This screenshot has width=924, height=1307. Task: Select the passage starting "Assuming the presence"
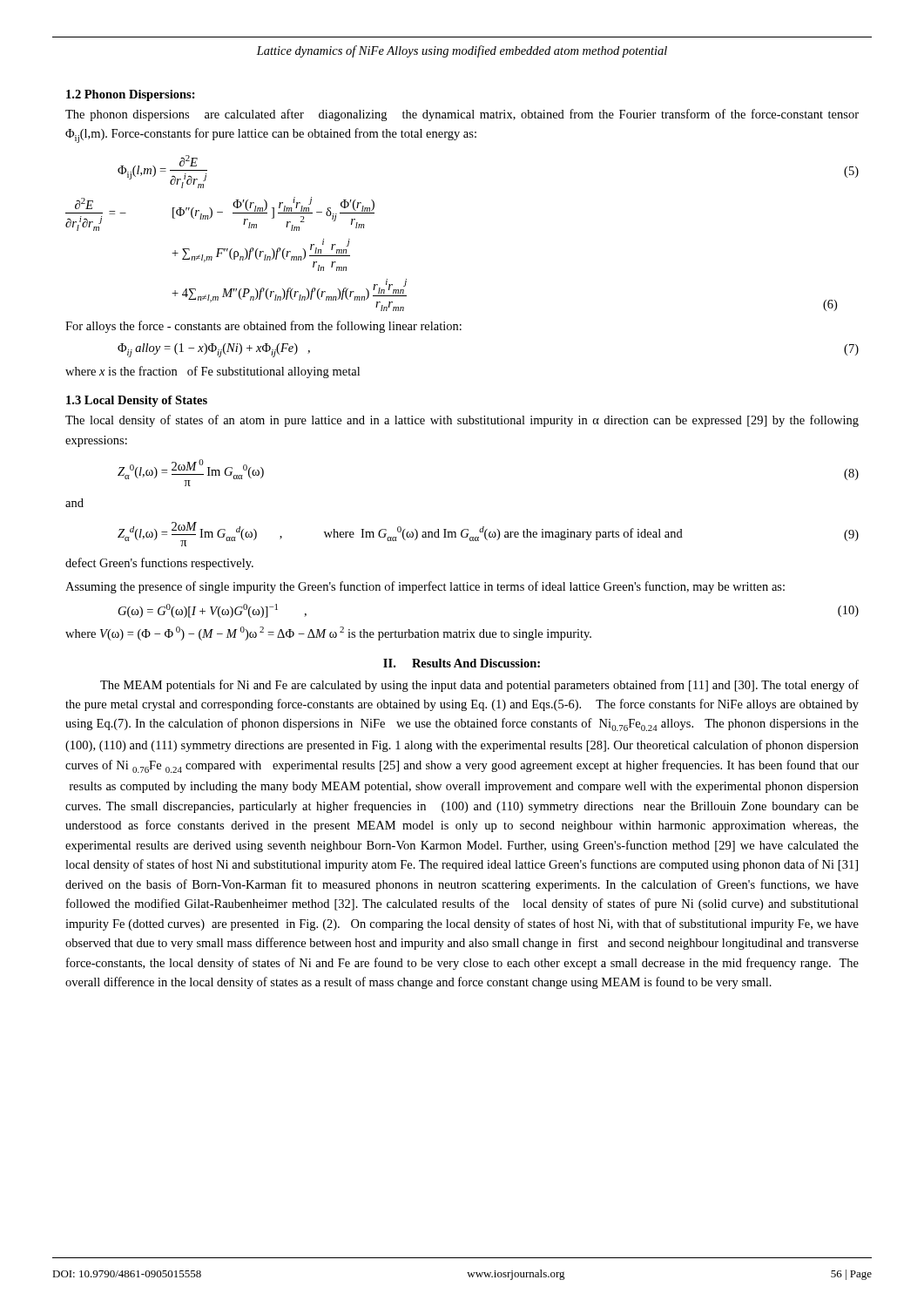coord(425,586)
